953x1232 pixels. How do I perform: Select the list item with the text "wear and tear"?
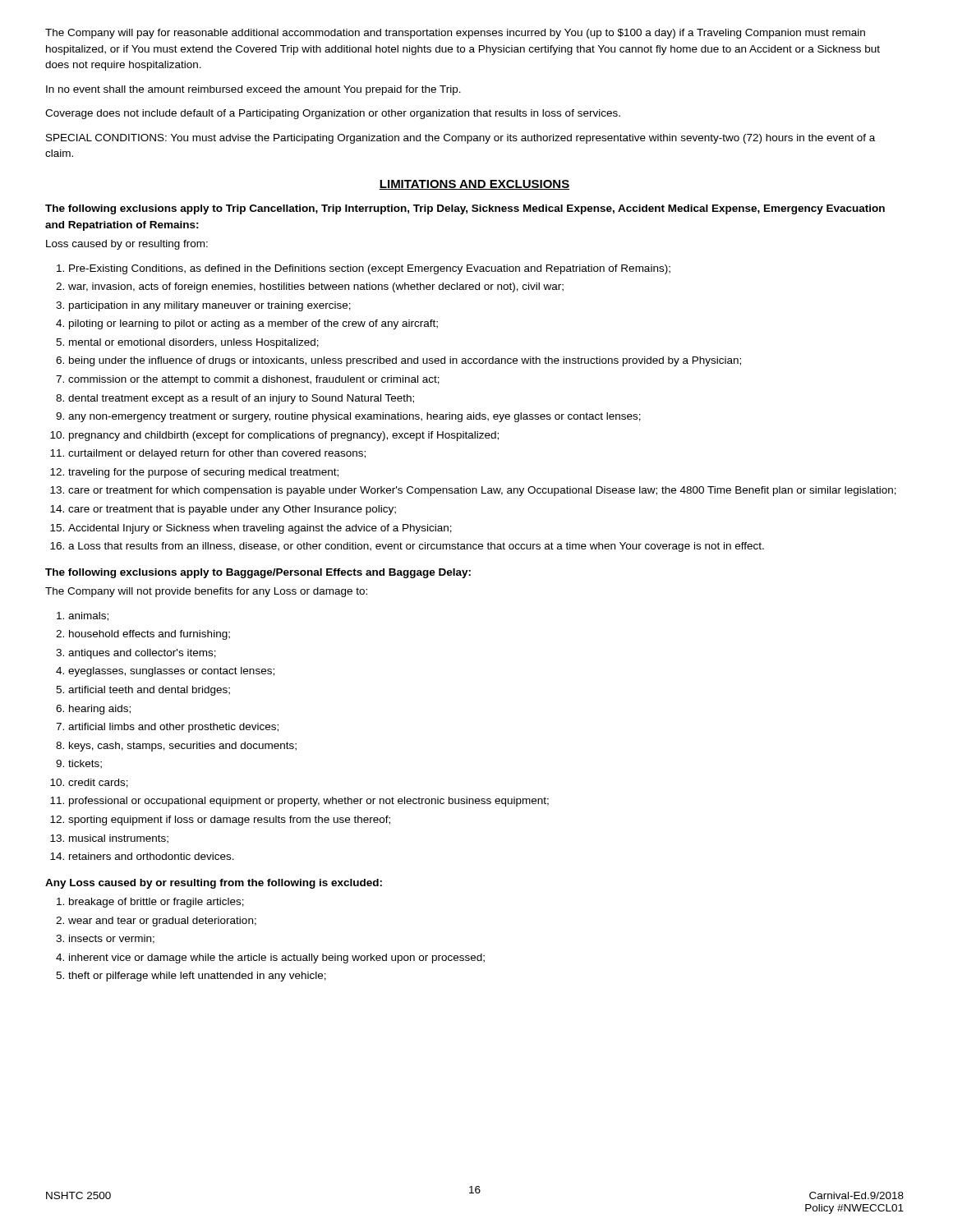(x=163, y=920)
